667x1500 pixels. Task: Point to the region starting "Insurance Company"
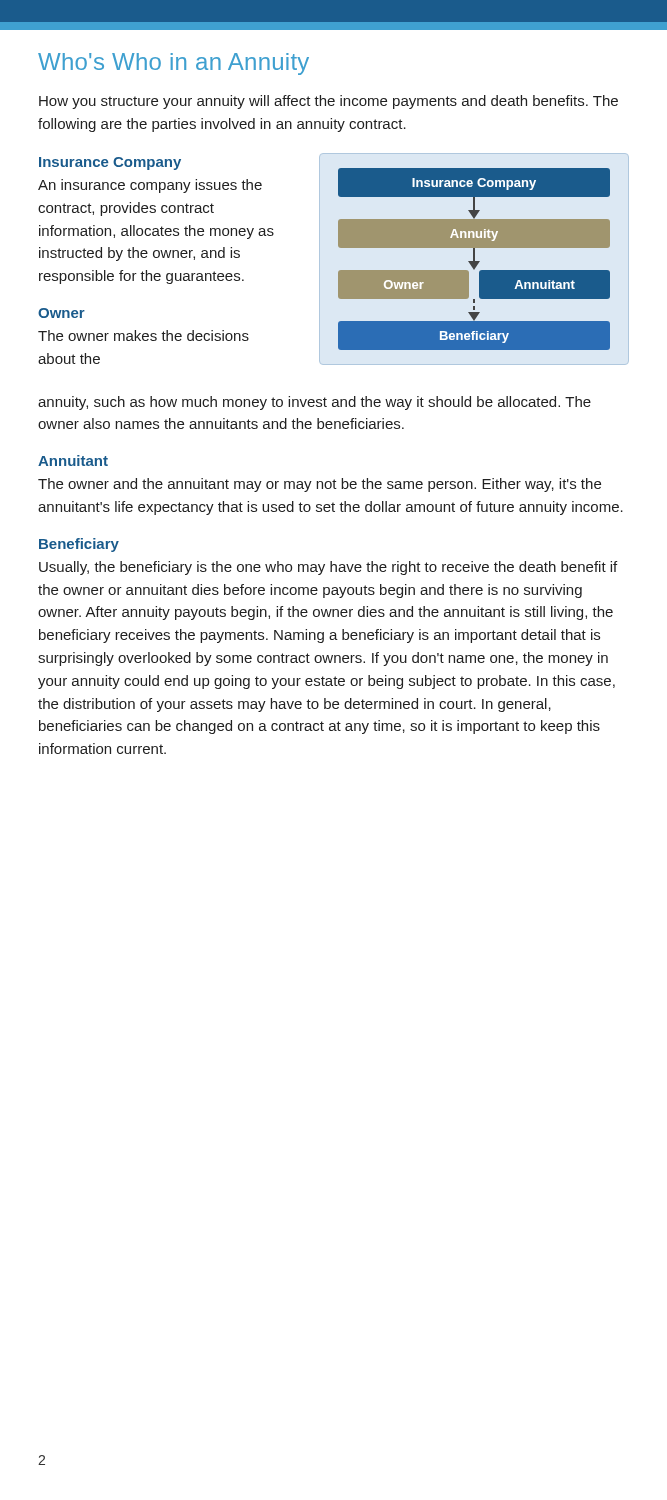point(161,161)
